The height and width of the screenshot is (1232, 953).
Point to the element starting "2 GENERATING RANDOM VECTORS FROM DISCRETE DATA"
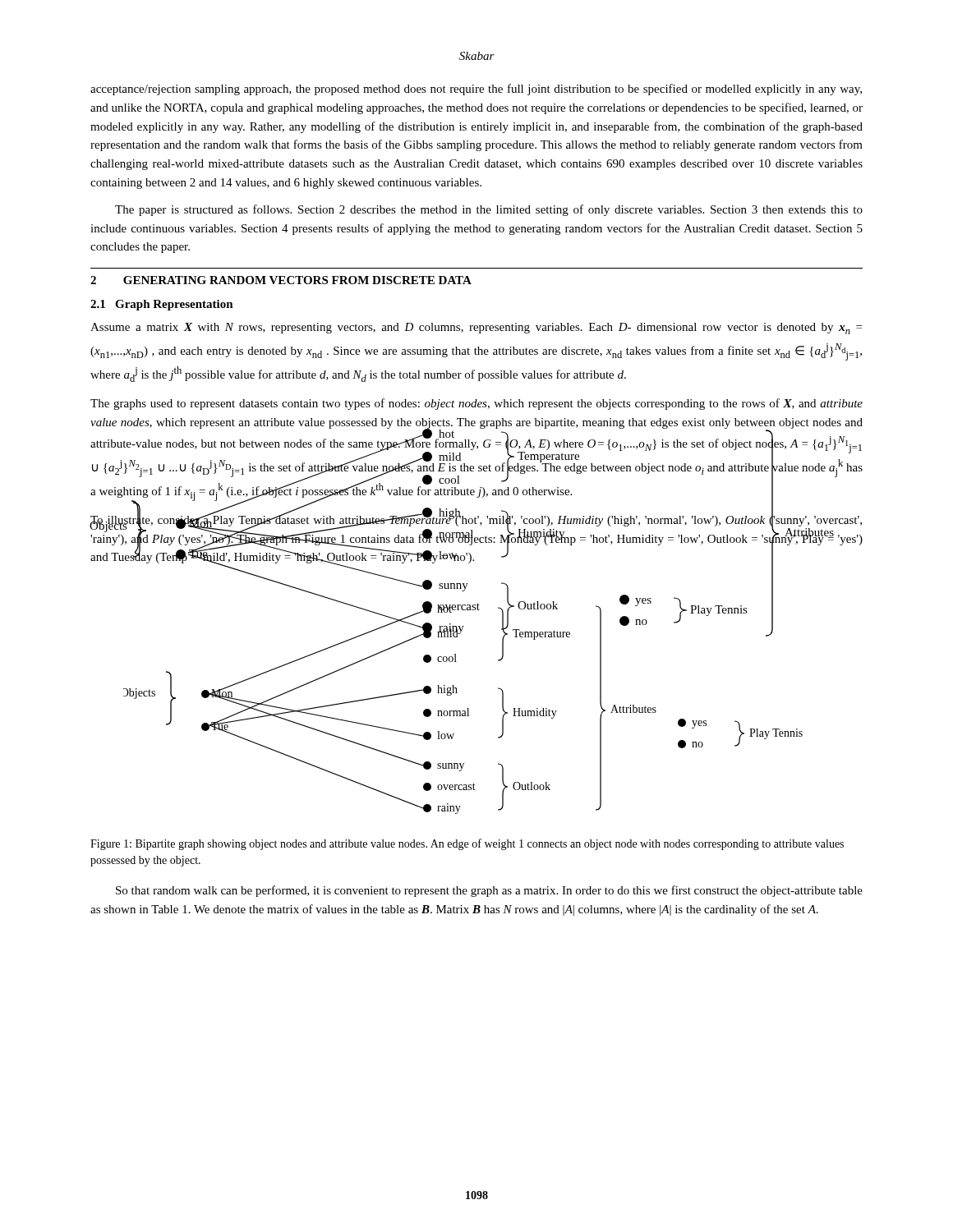coord(281,281)
